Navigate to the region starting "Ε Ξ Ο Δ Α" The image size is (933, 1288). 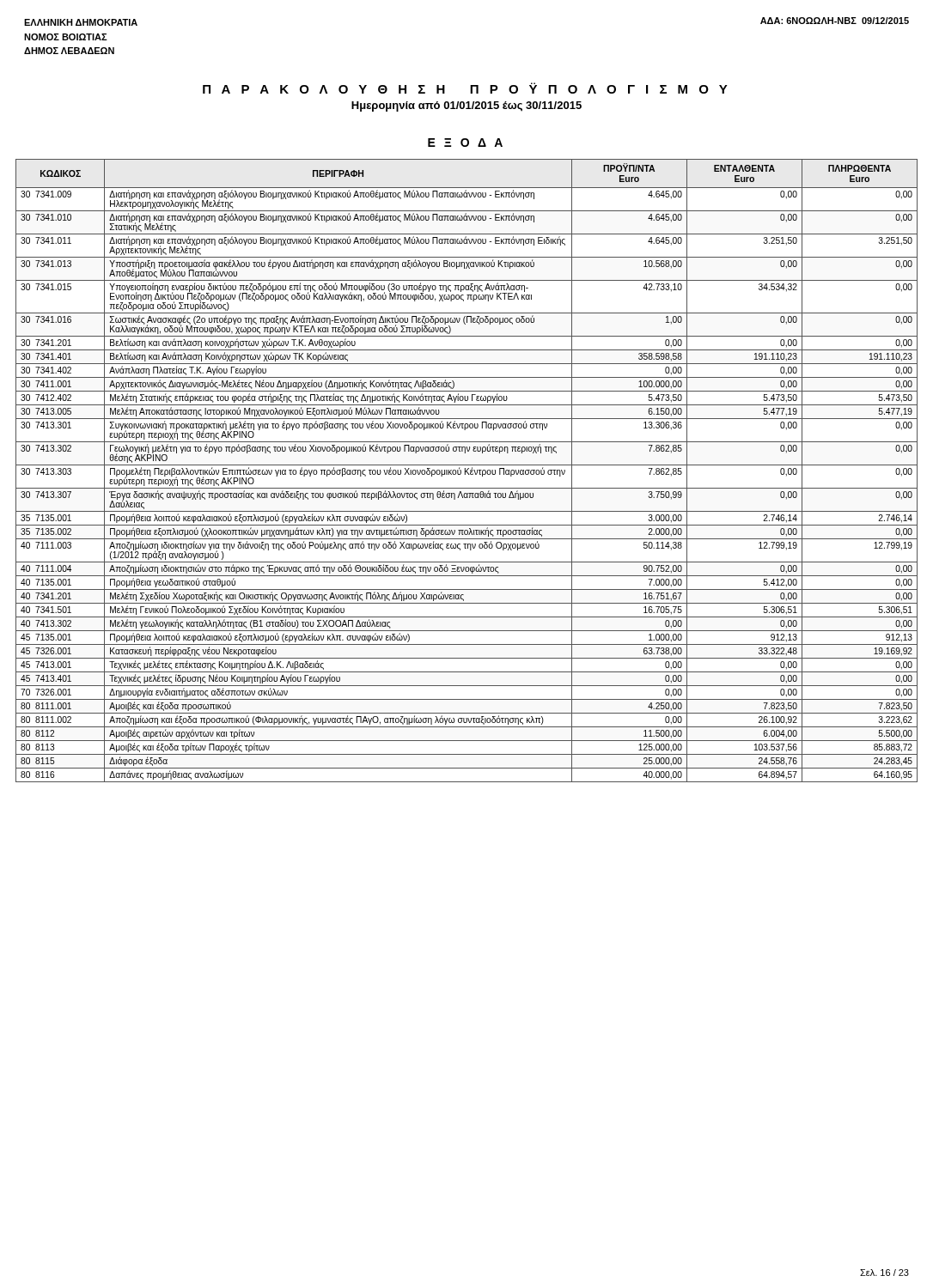pyautogui.click(x=466, y=143)
